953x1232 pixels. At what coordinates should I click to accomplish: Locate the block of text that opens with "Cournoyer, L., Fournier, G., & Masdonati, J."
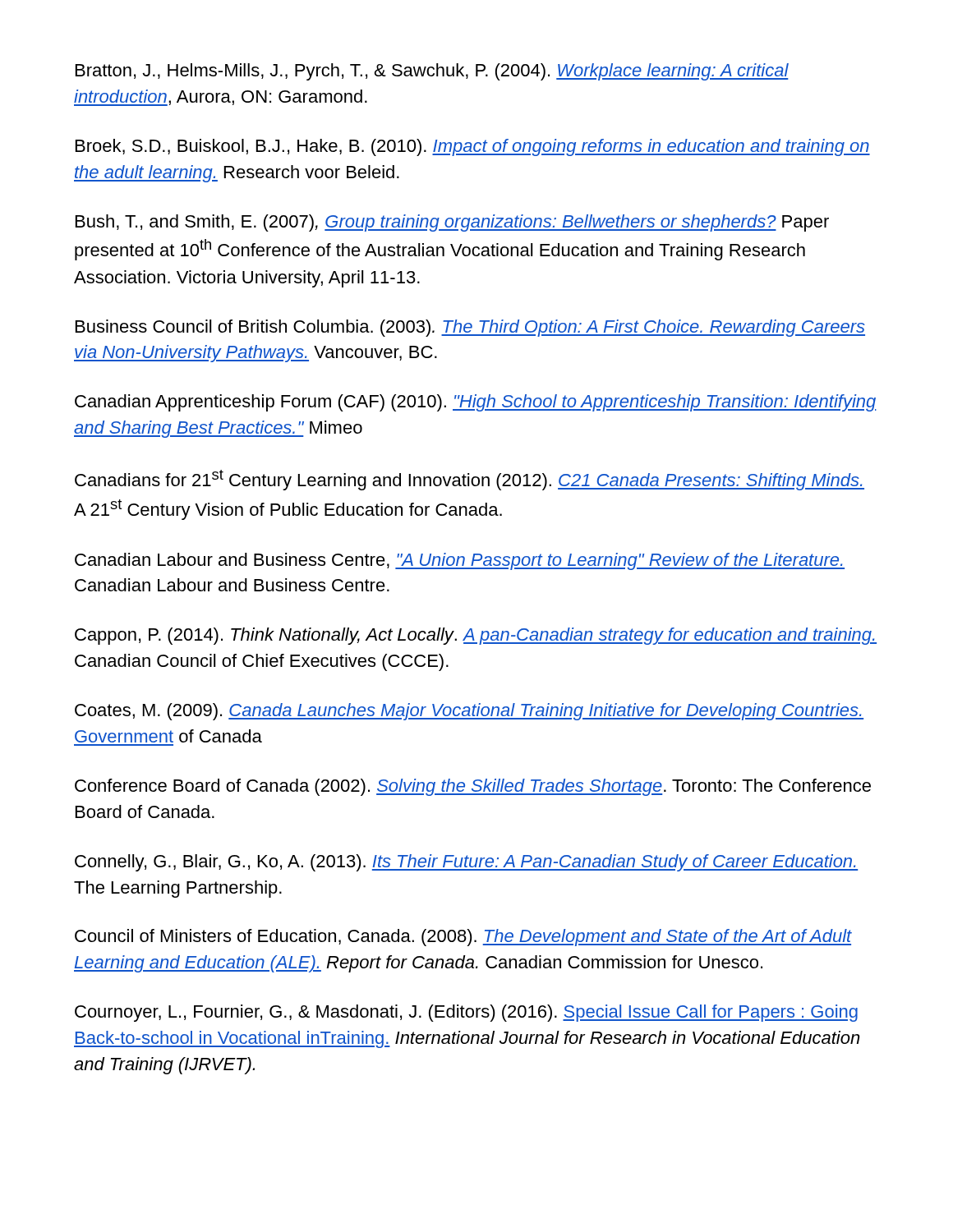point(467,1038)
